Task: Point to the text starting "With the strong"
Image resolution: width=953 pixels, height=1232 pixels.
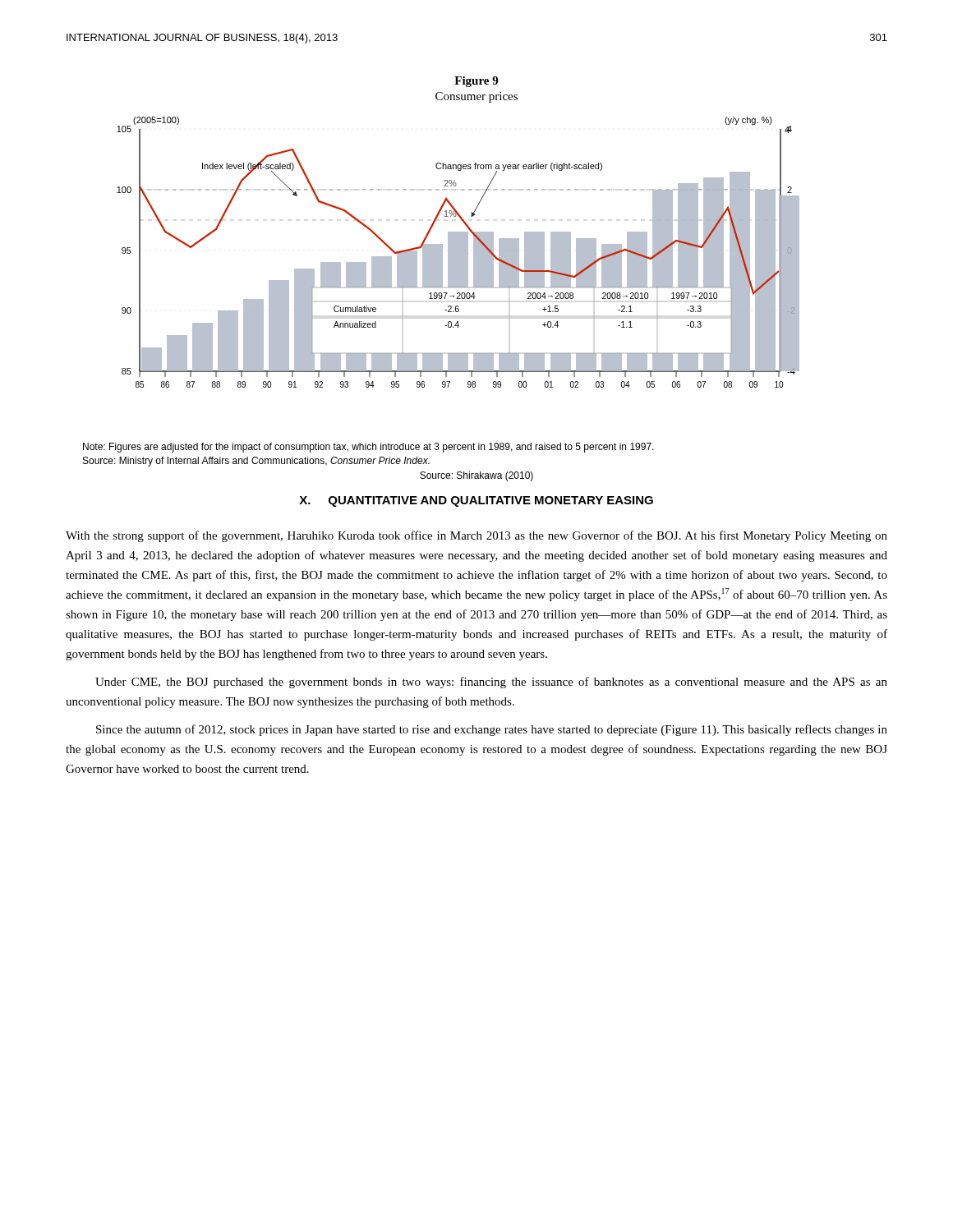Action: [x=476, y=652]
